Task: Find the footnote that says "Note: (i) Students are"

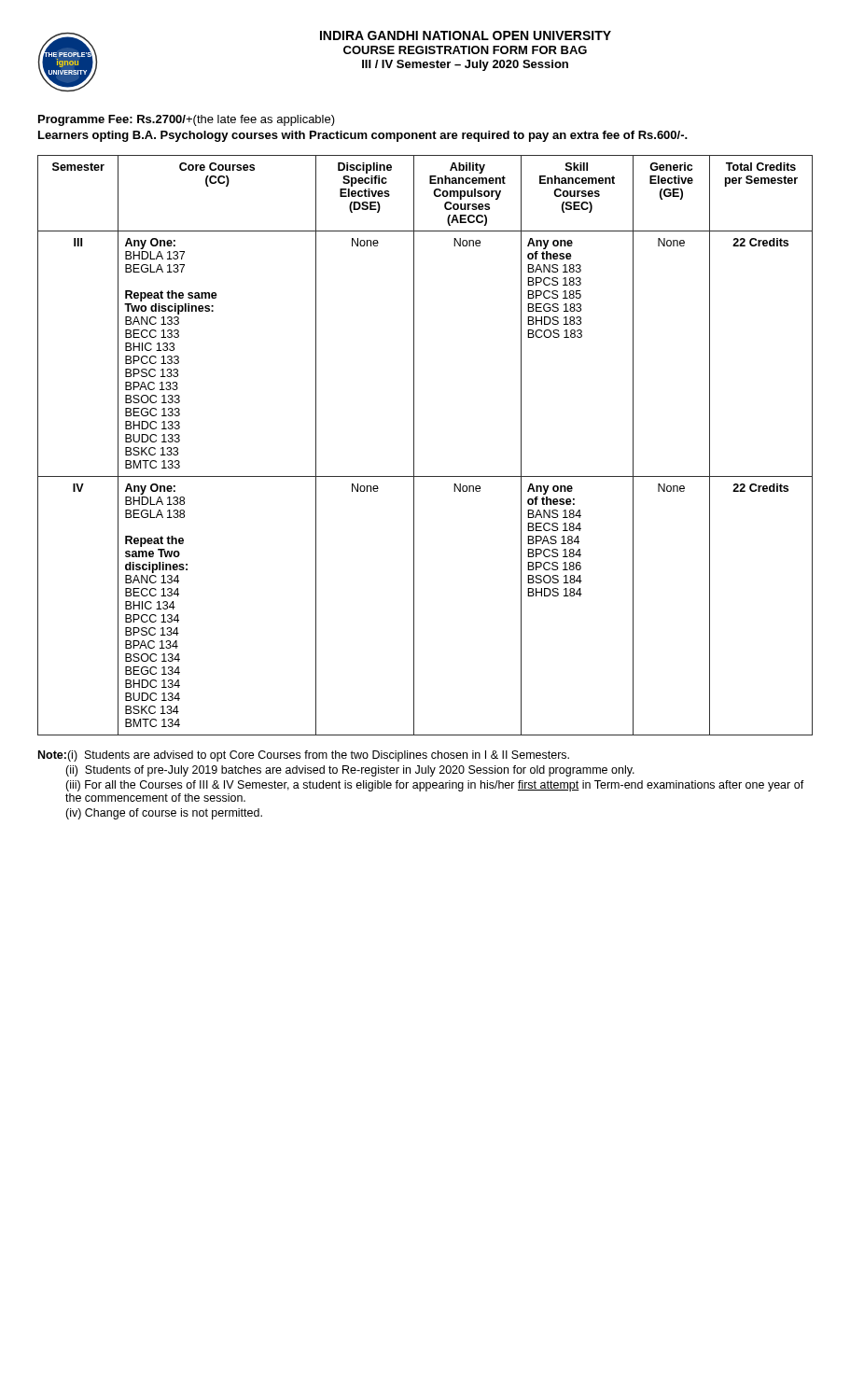Action: click(425, 784)
